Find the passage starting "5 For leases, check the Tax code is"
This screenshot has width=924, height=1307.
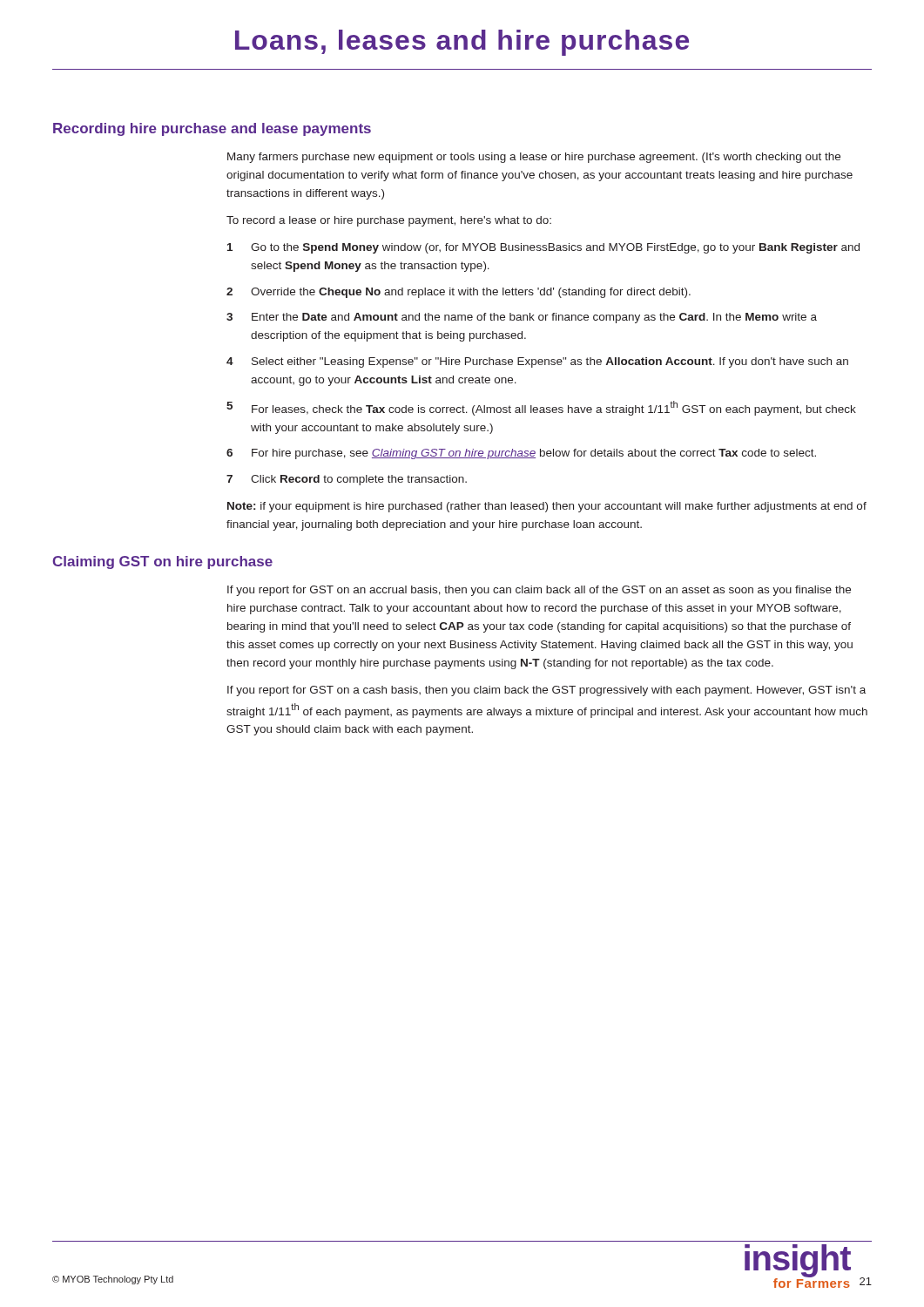(549, 417)
